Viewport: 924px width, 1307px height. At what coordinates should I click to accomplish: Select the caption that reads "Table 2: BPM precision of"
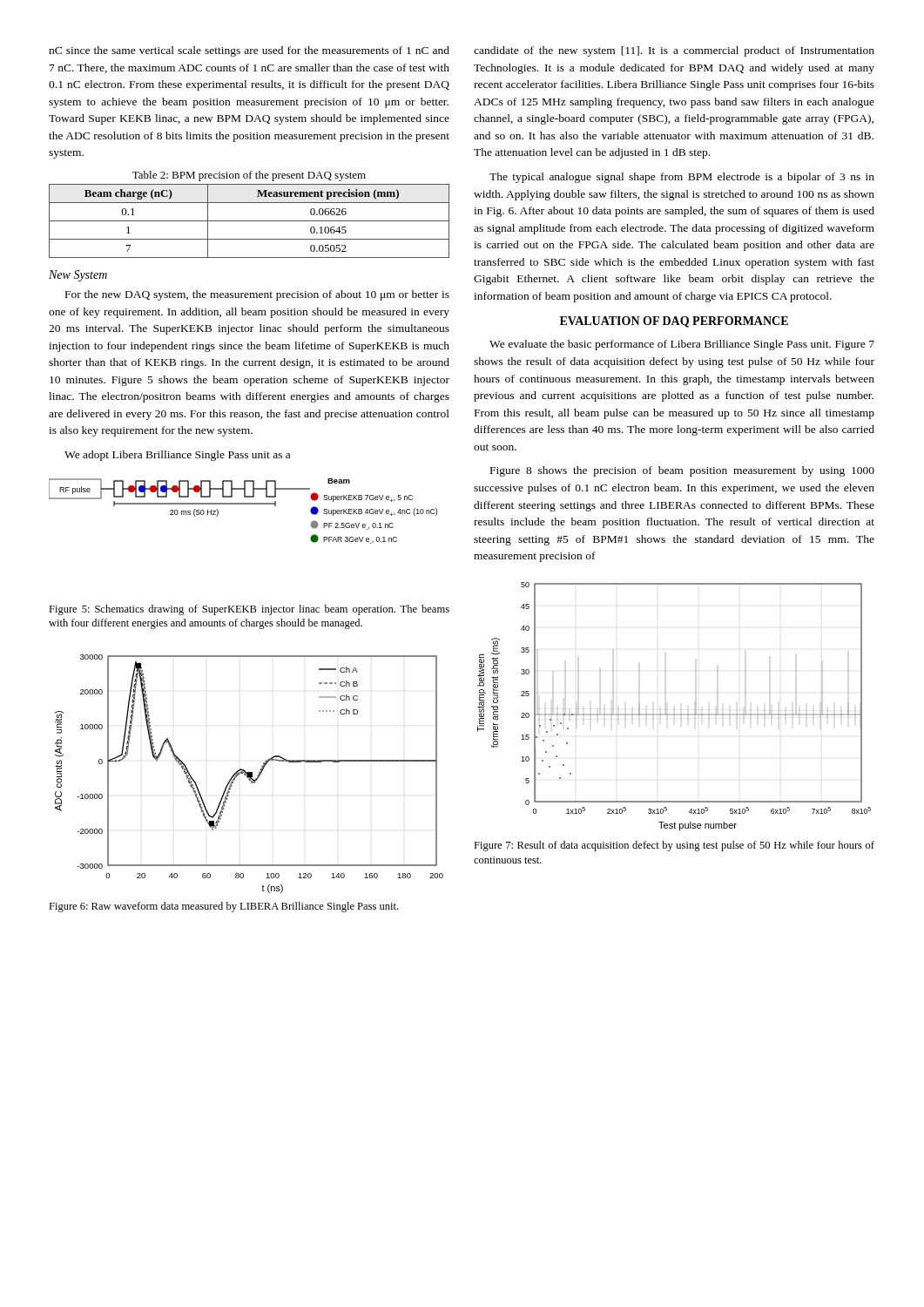tap(249, 175)
